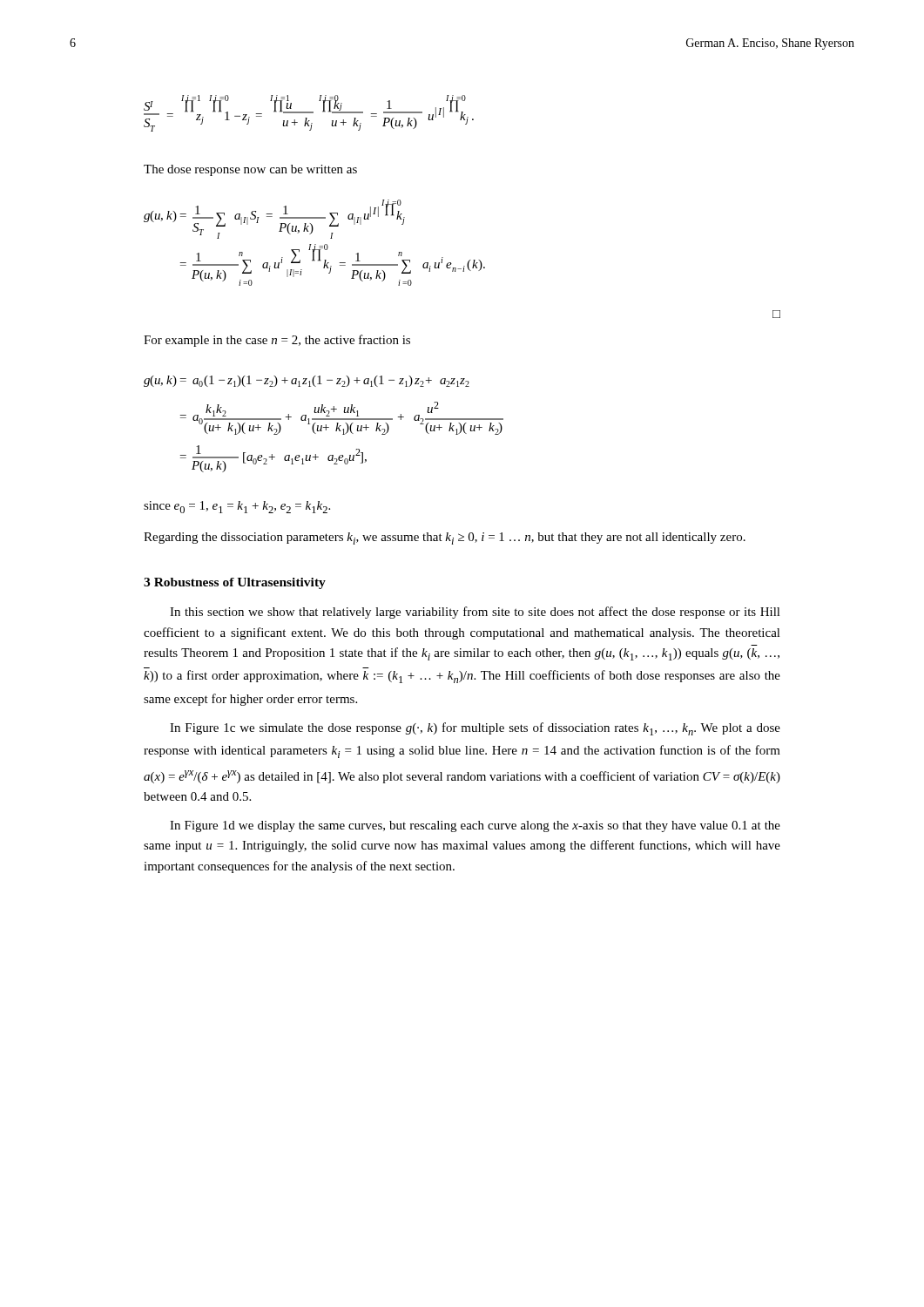Select the section header with the text "3 Robustness of Ultrasensitivity"
924x1307 pixels.
pyautogui.click(x=235, y=582)
